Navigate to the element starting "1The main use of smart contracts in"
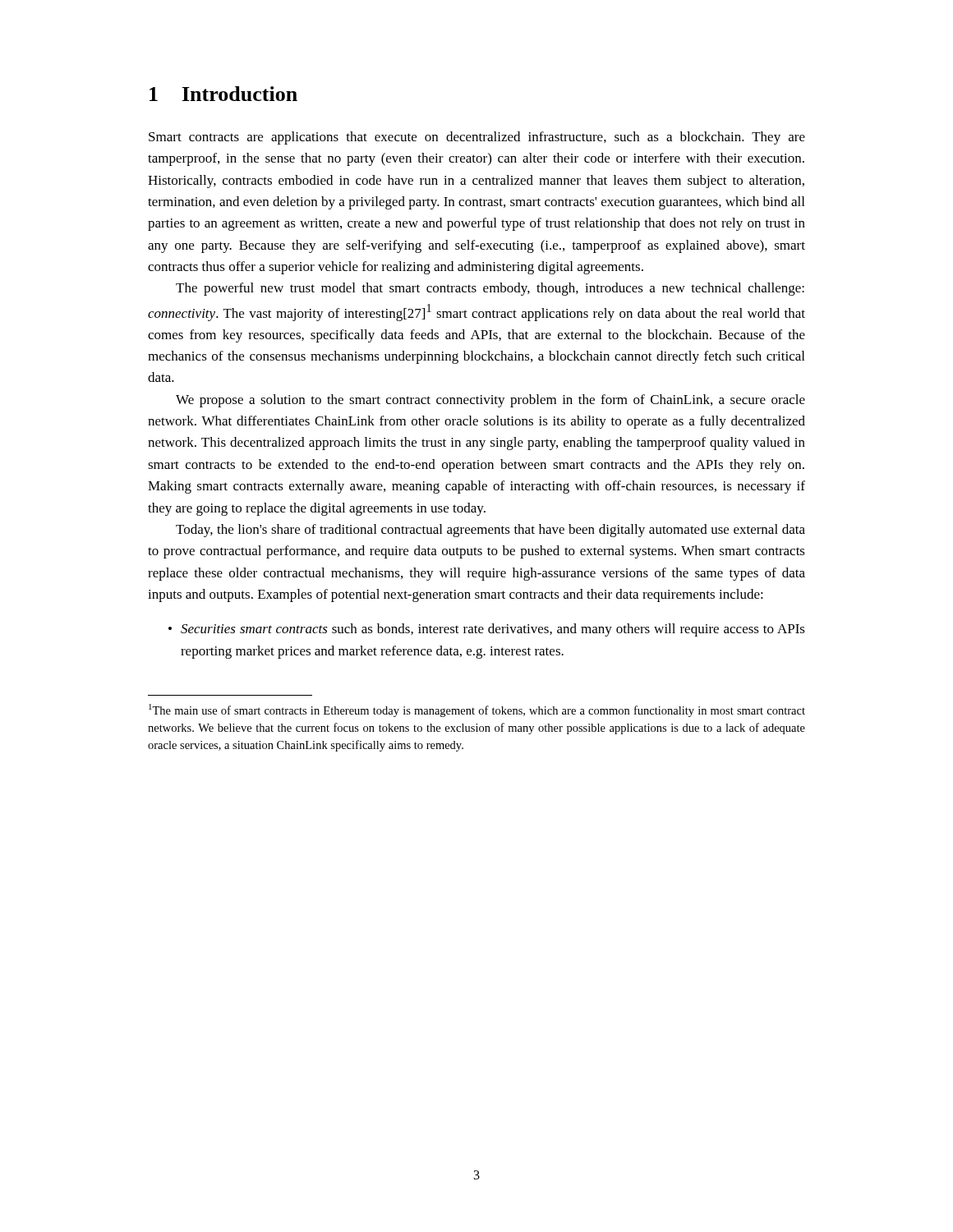The height and width of the screenshot is (1232, 953). [x=476, y=726]
